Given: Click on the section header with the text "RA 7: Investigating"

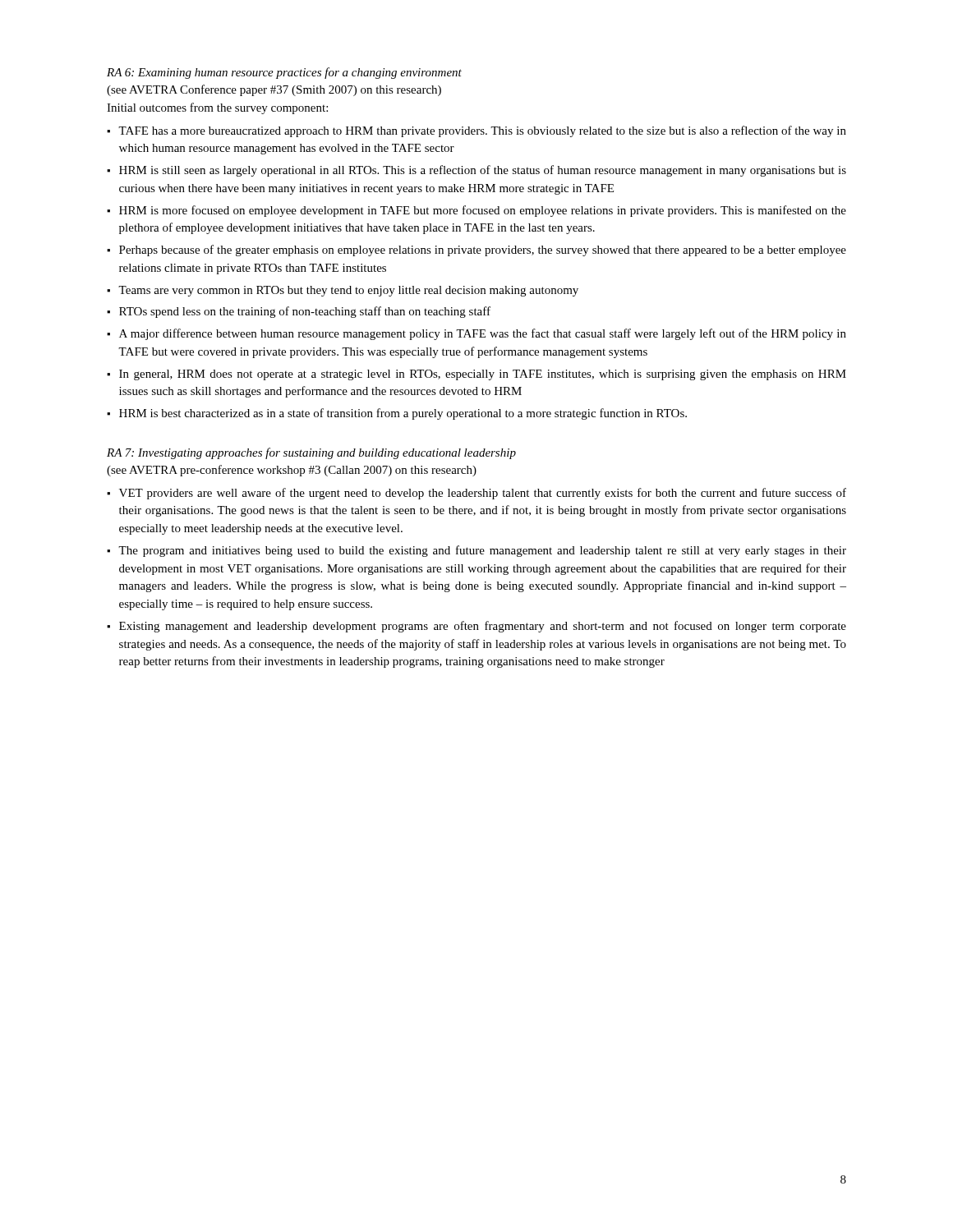Looking at the screenshot, I should click(x=311, y=452).
